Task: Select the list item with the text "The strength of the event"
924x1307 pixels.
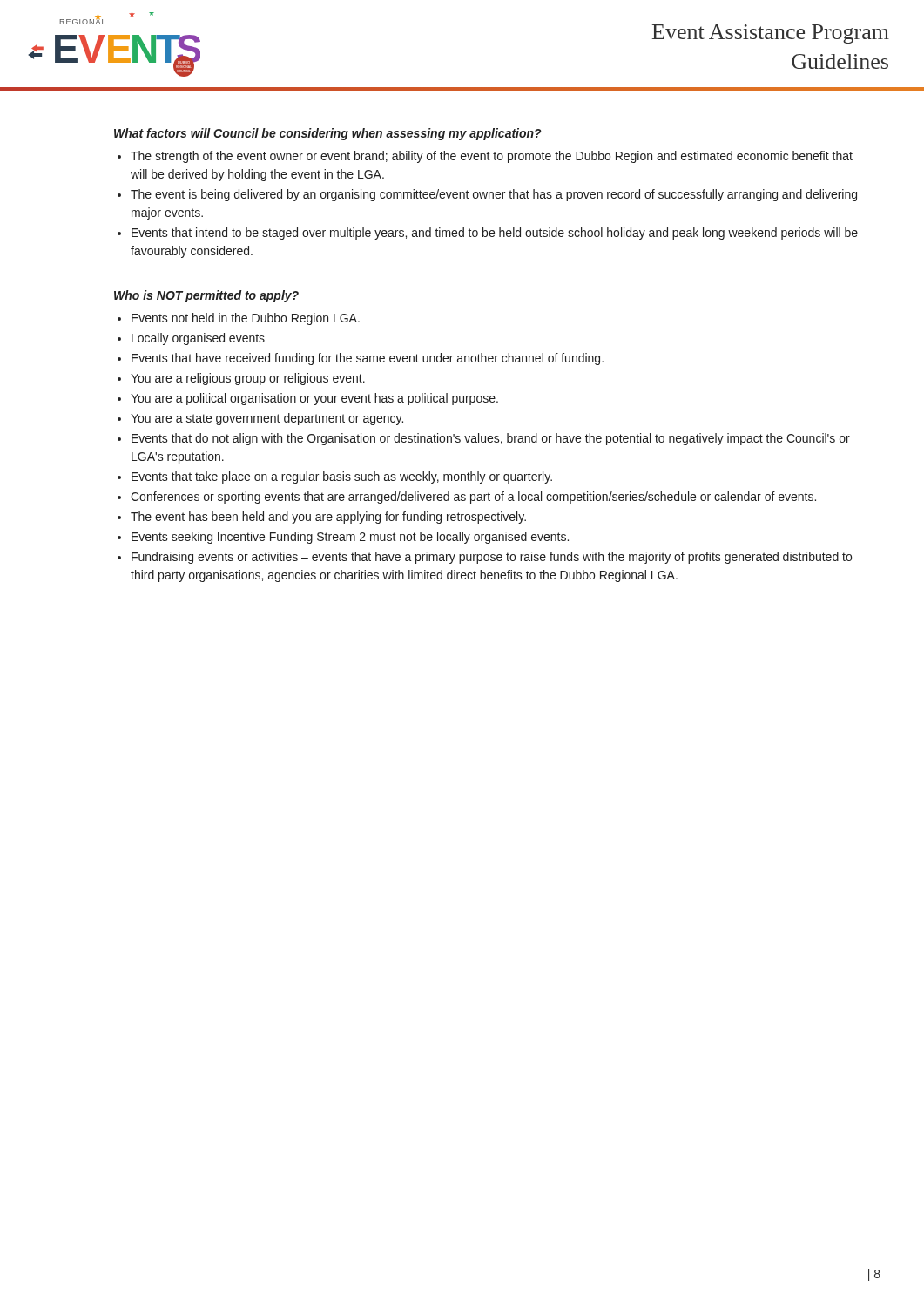Action: [488, 166]
